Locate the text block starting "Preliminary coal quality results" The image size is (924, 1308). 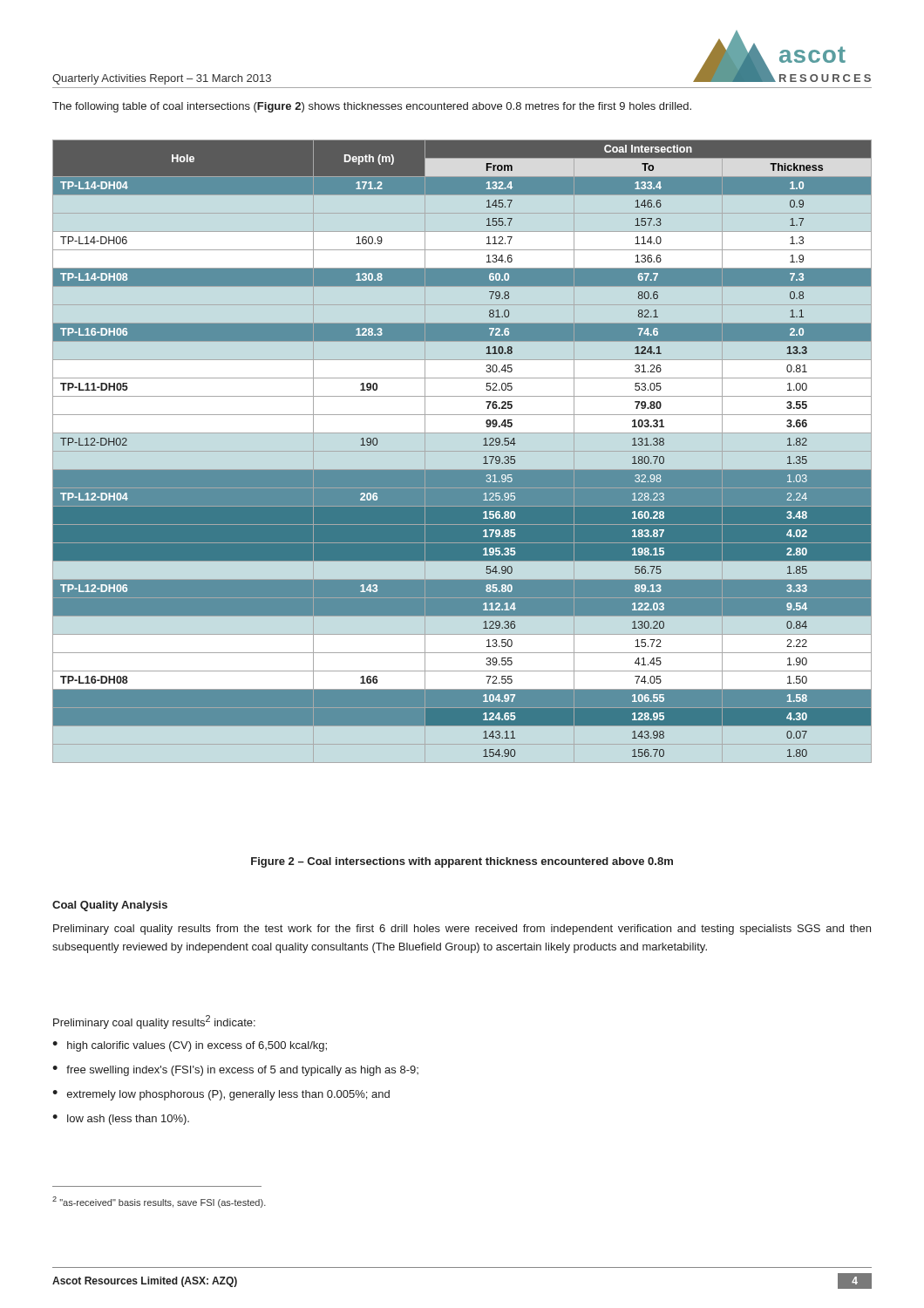462,937
